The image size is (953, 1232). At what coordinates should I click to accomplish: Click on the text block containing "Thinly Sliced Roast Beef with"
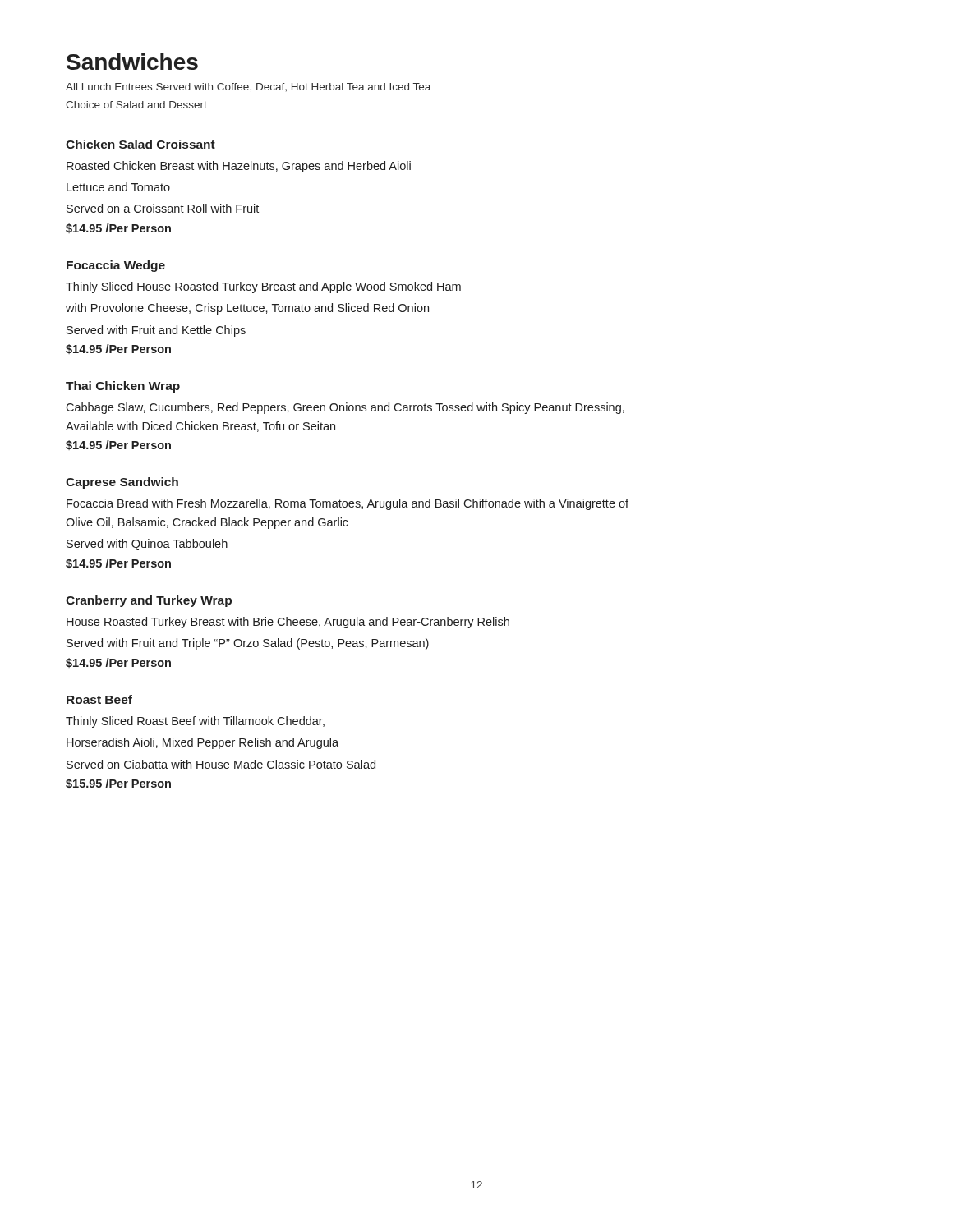click(195, 722)
